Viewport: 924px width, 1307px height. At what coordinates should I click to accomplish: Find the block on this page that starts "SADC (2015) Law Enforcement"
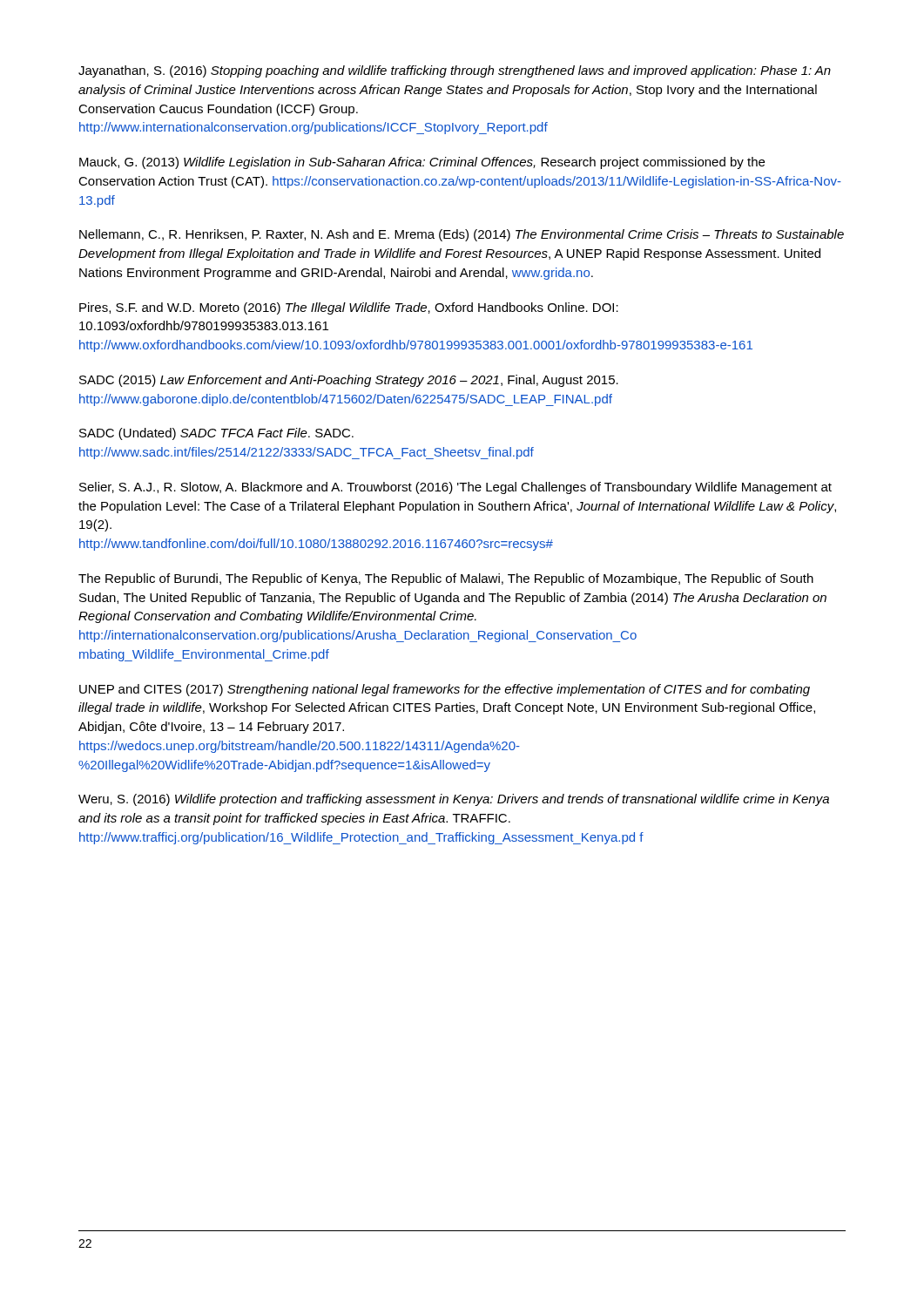pyautogui.click(x=349, y=389)
